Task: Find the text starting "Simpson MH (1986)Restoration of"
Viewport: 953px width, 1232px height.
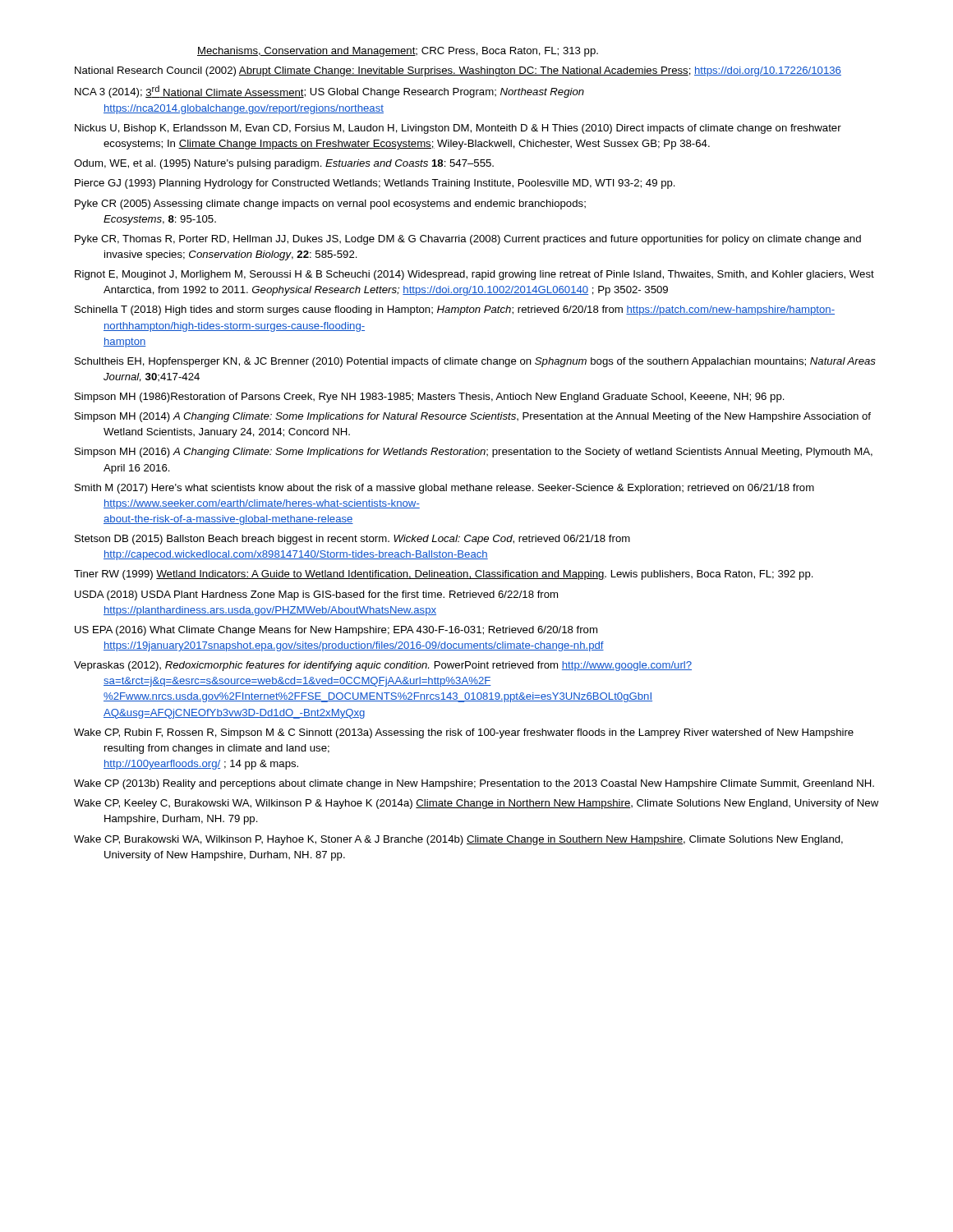Action: [429, 396]
